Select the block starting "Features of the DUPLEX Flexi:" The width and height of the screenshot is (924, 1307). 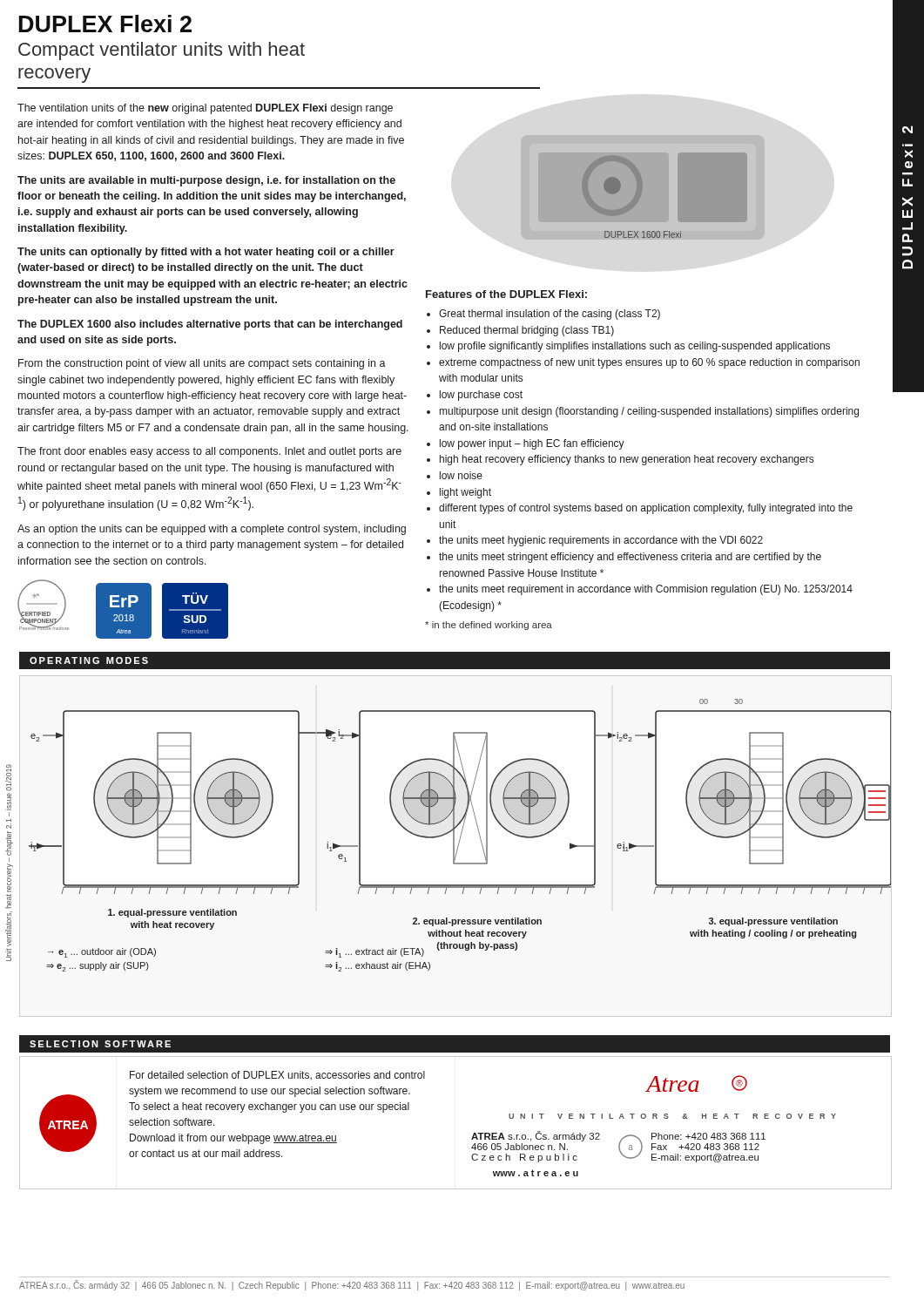(506, 294)
